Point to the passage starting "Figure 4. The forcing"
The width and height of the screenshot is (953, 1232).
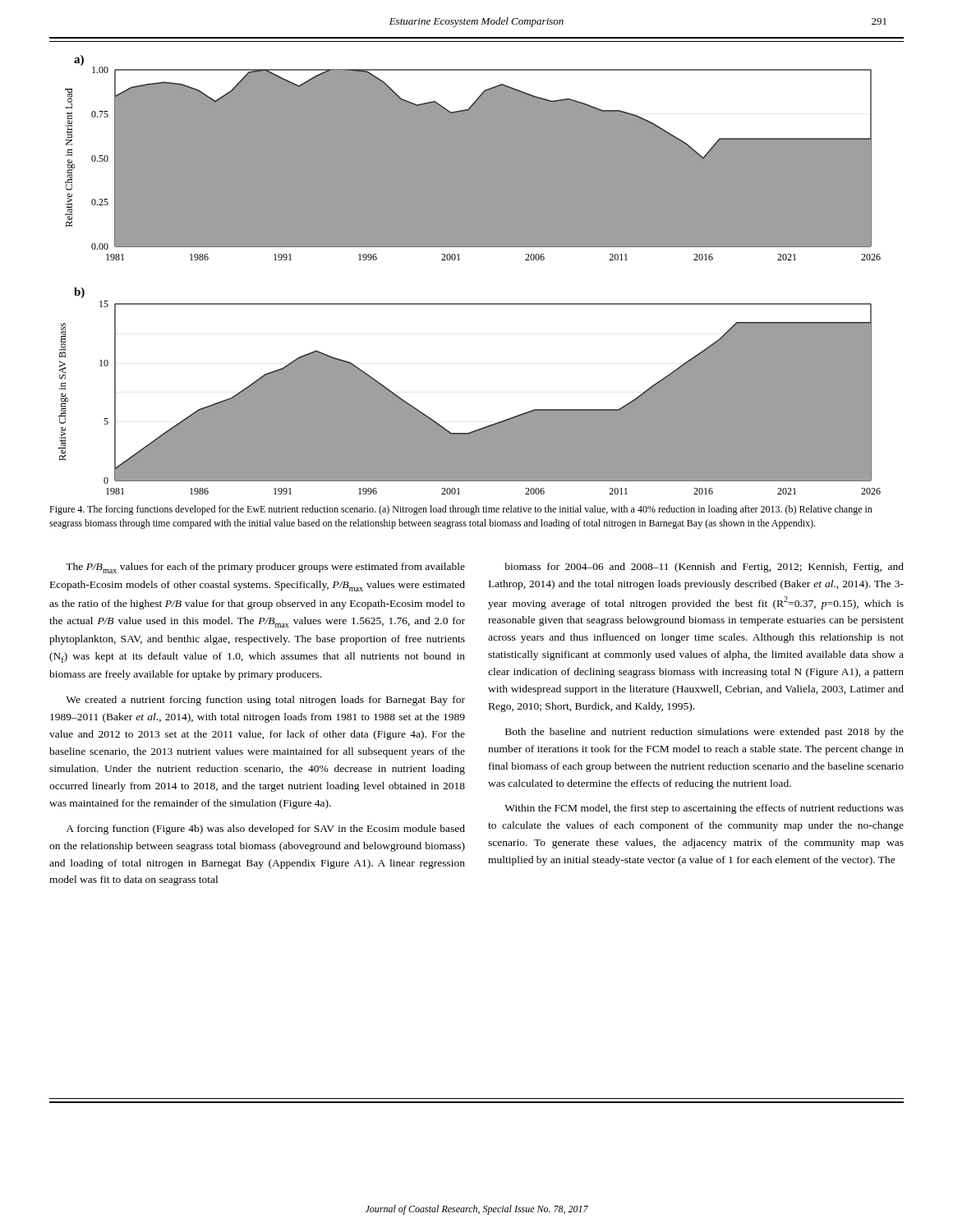(x=461, y=516)
